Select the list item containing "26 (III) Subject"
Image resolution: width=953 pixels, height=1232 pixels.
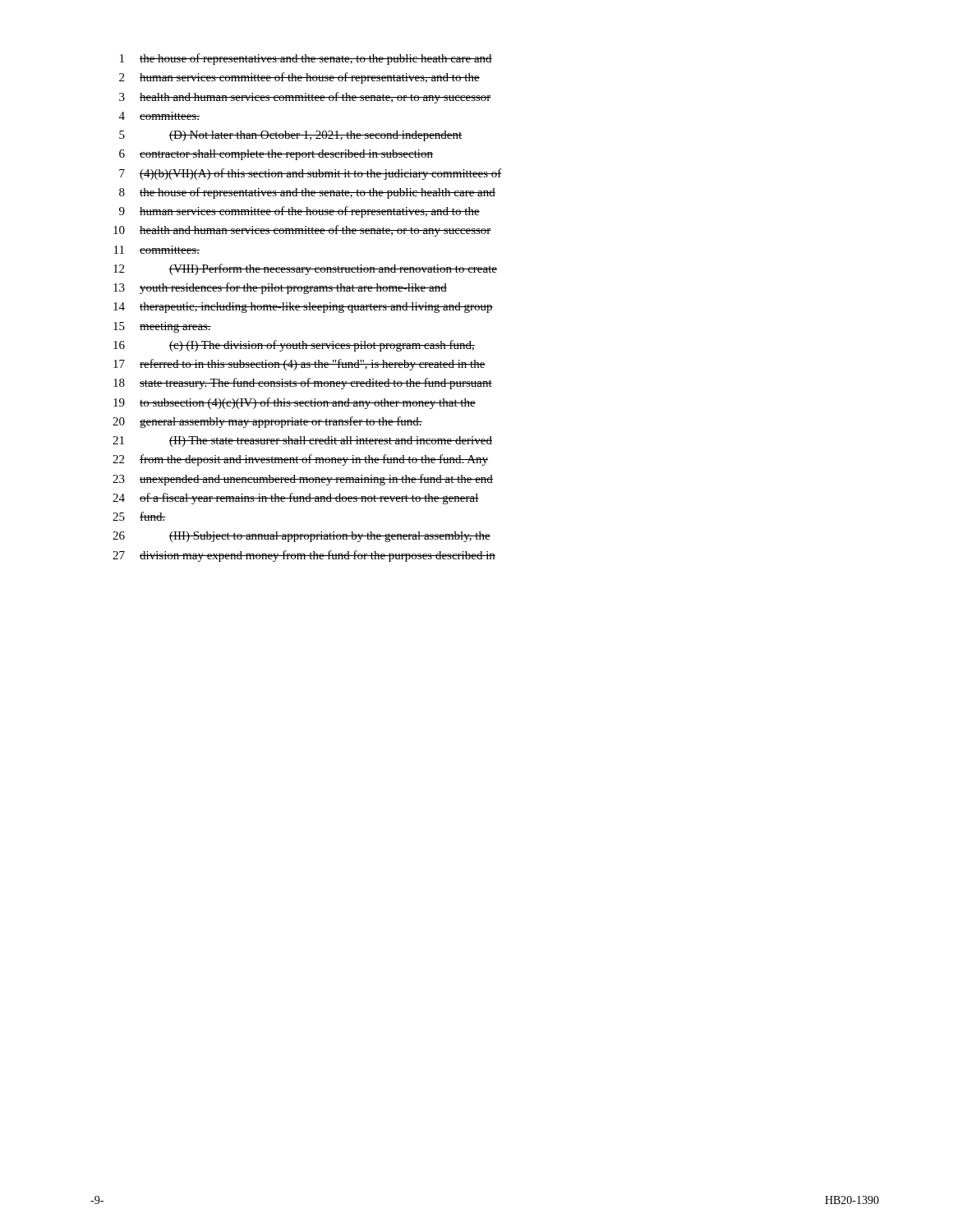pyautogui.click(x=485, y=536)
